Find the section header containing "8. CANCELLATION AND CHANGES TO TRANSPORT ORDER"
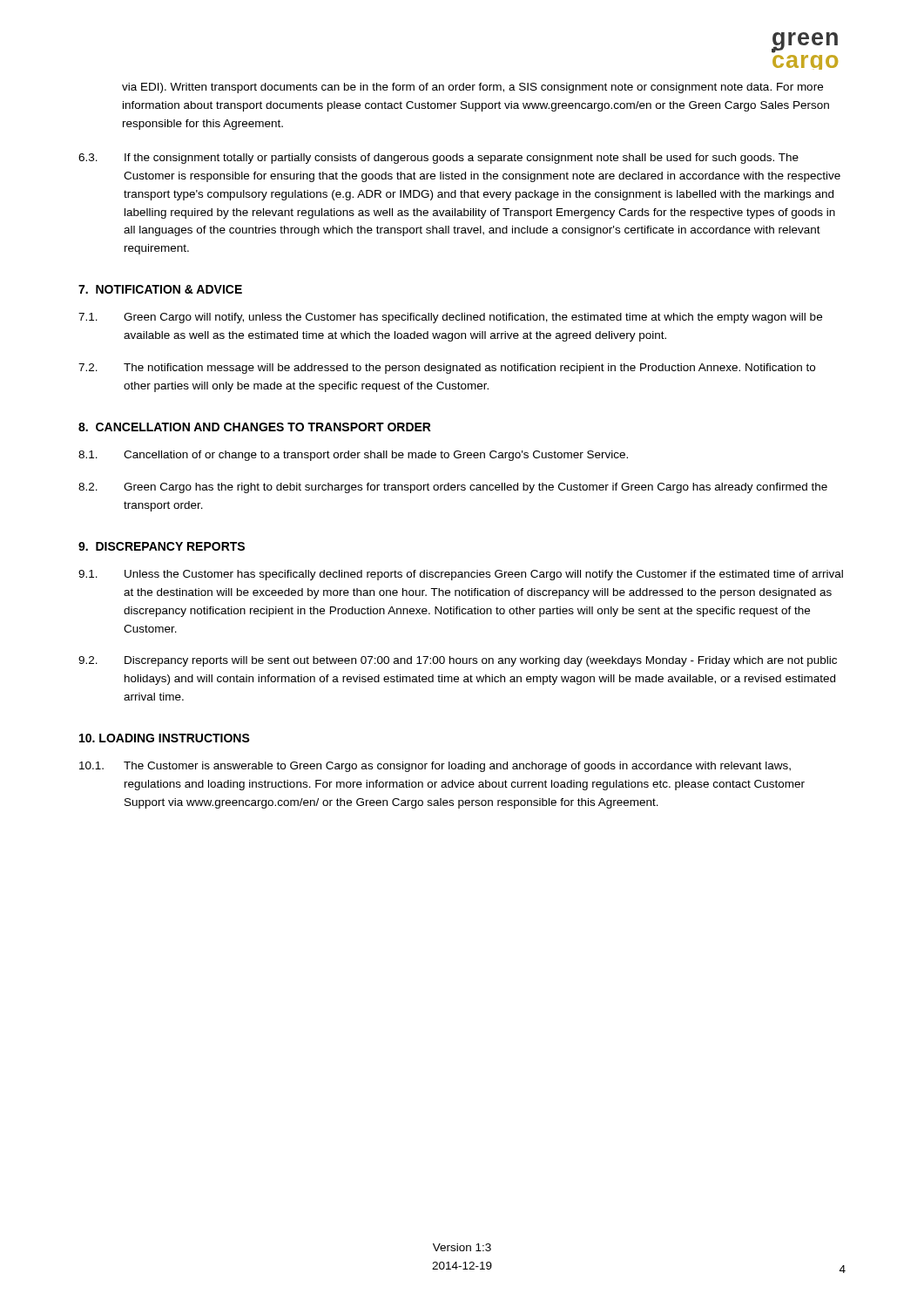The image size is (924, 1307). pos(255,427)
